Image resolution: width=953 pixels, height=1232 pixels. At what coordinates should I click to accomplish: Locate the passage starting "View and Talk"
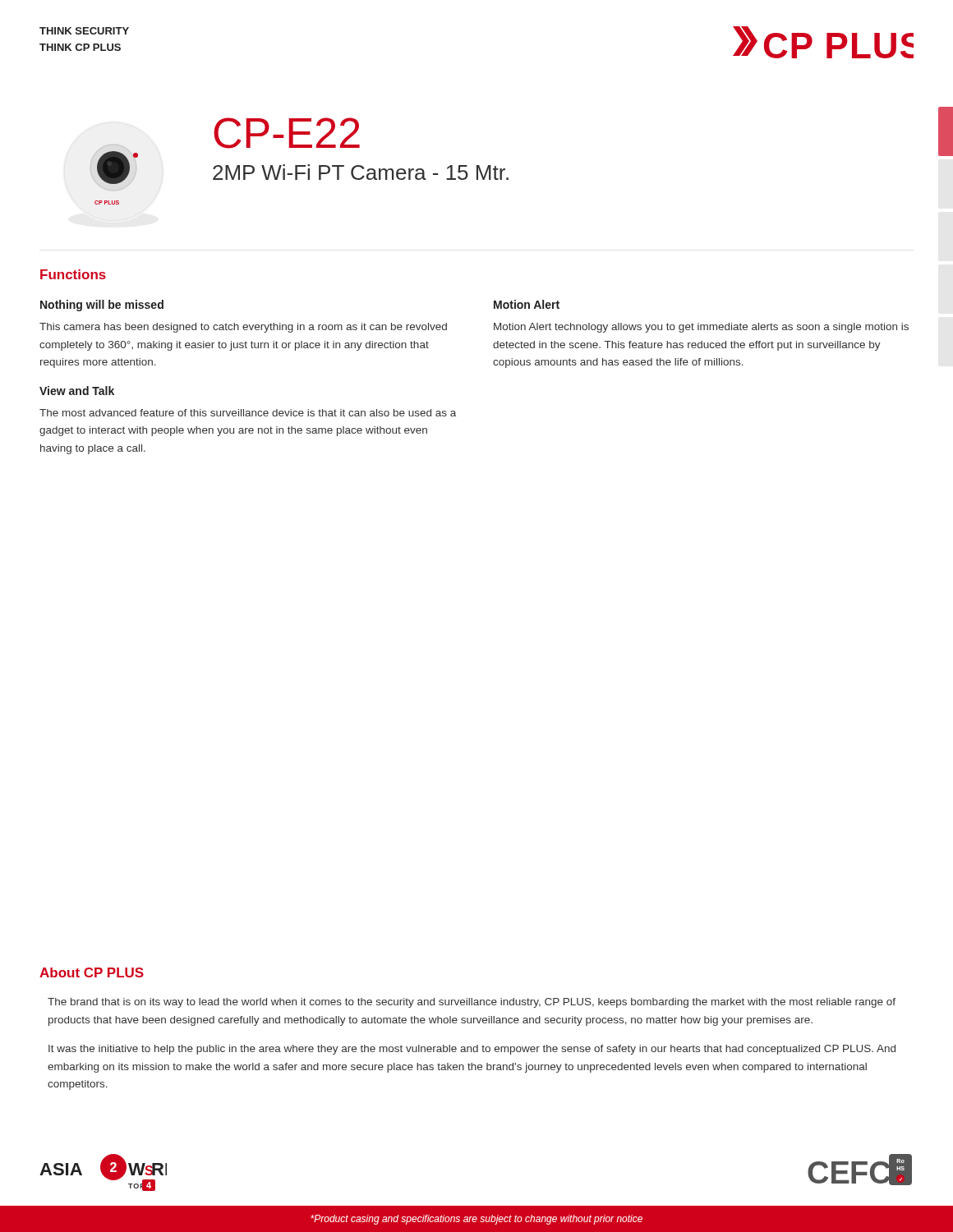[x=77, y=391]
